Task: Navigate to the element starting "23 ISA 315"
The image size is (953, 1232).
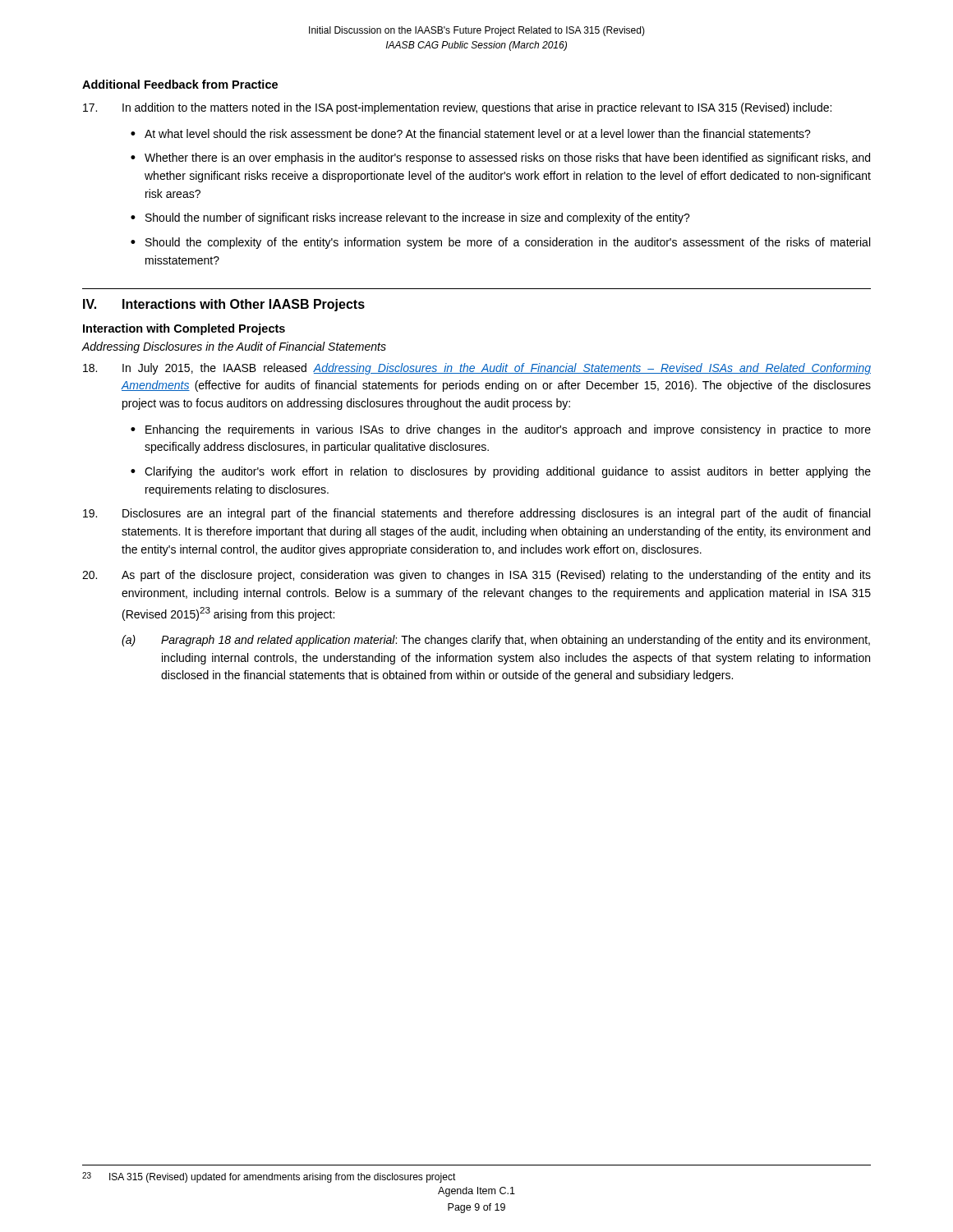Action: click(476, 1178)
